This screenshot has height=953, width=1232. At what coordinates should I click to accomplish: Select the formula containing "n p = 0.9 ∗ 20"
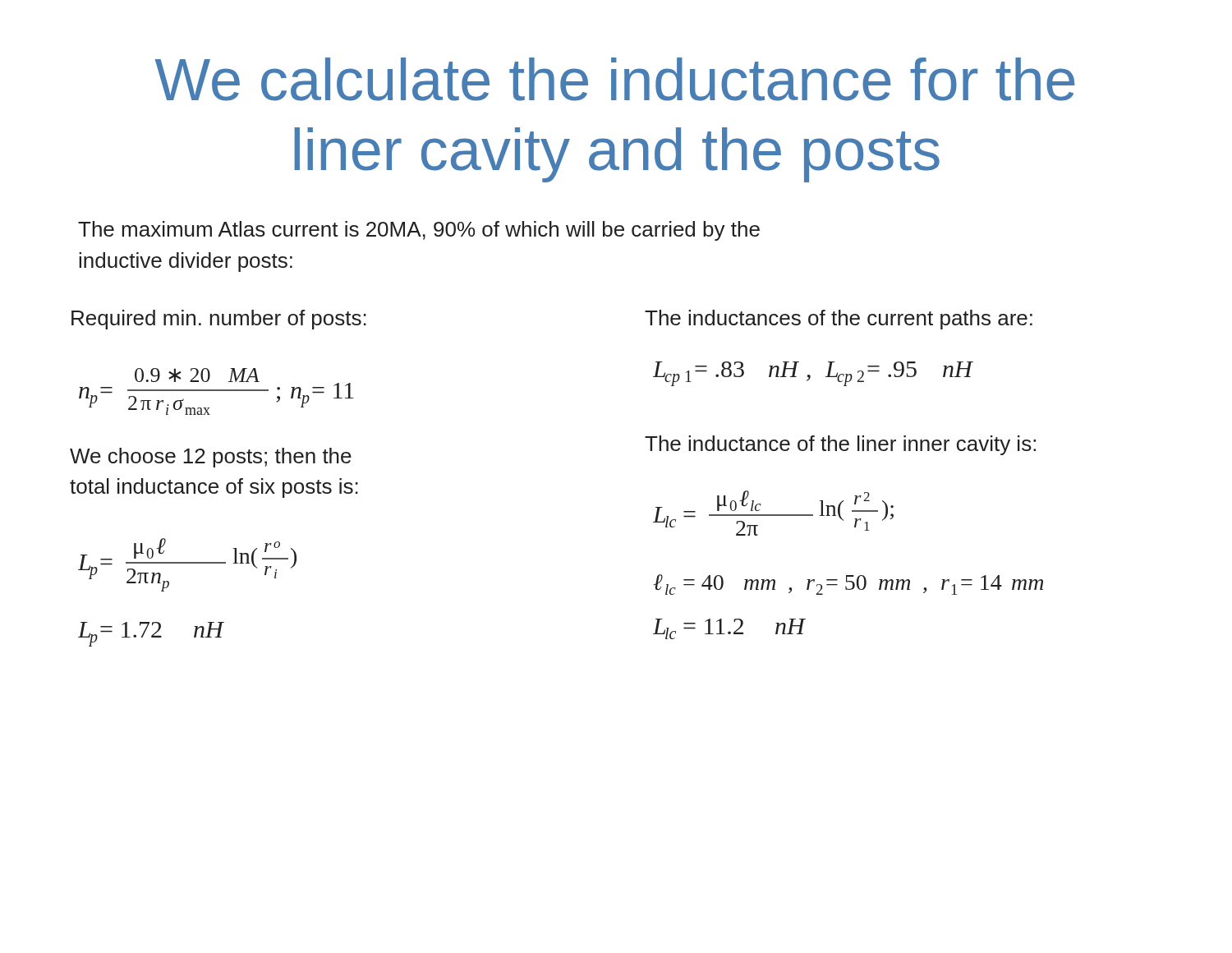(234, 385)
